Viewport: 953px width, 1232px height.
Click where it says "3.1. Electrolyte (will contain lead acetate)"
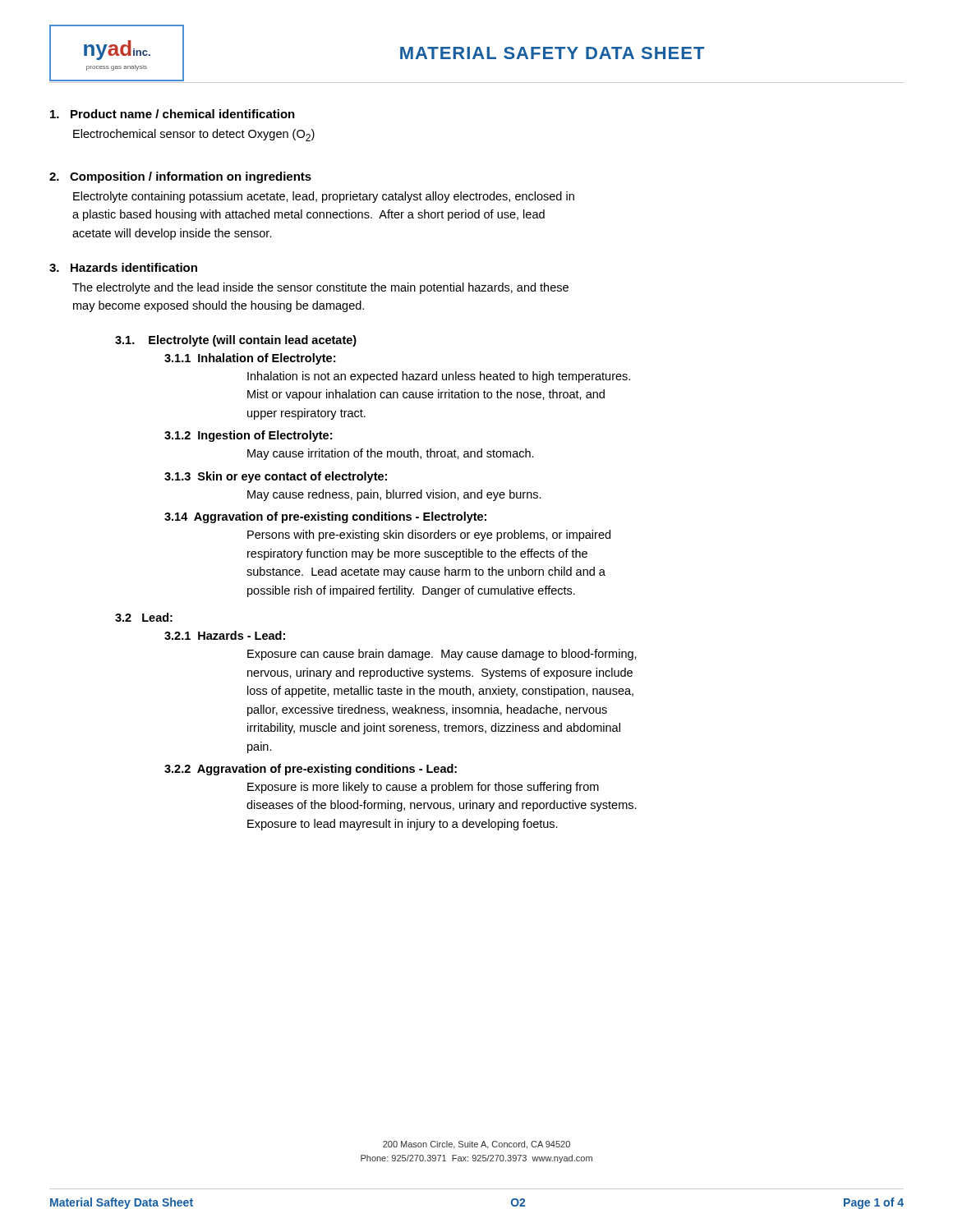236,340
